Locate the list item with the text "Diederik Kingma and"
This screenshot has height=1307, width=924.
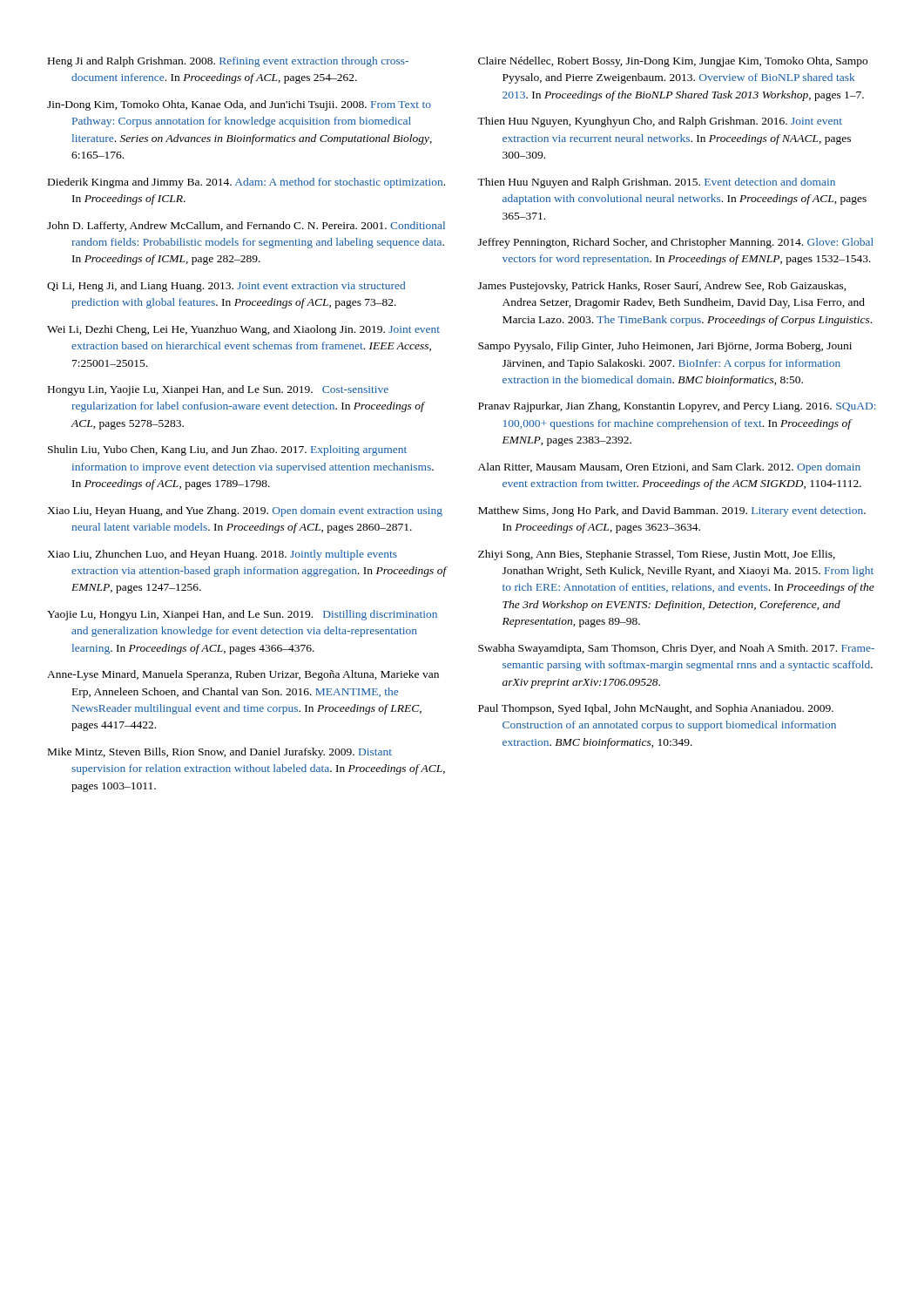coord(247,190)
